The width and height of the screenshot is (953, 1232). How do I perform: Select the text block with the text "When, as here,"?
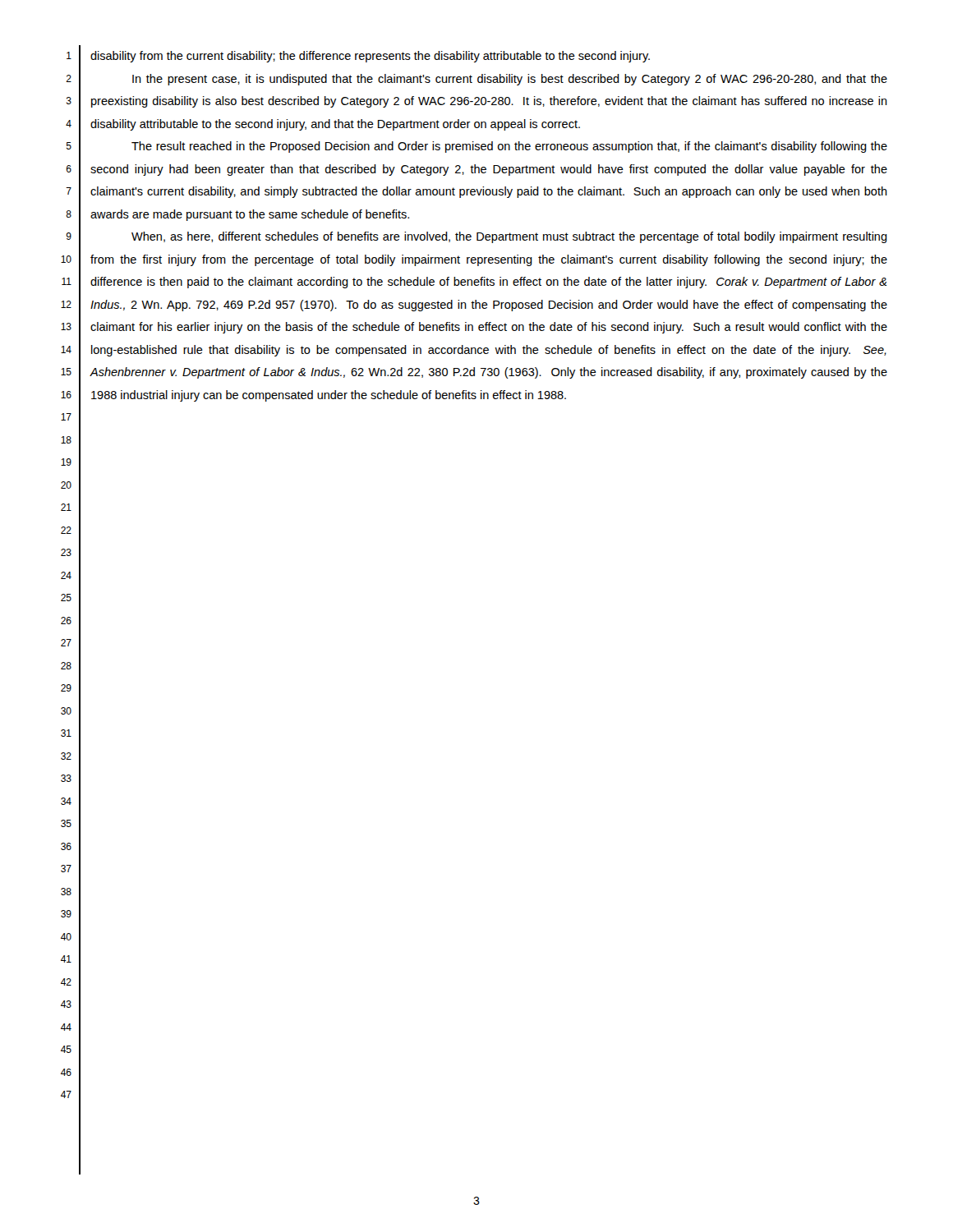[x=489, y=316]
